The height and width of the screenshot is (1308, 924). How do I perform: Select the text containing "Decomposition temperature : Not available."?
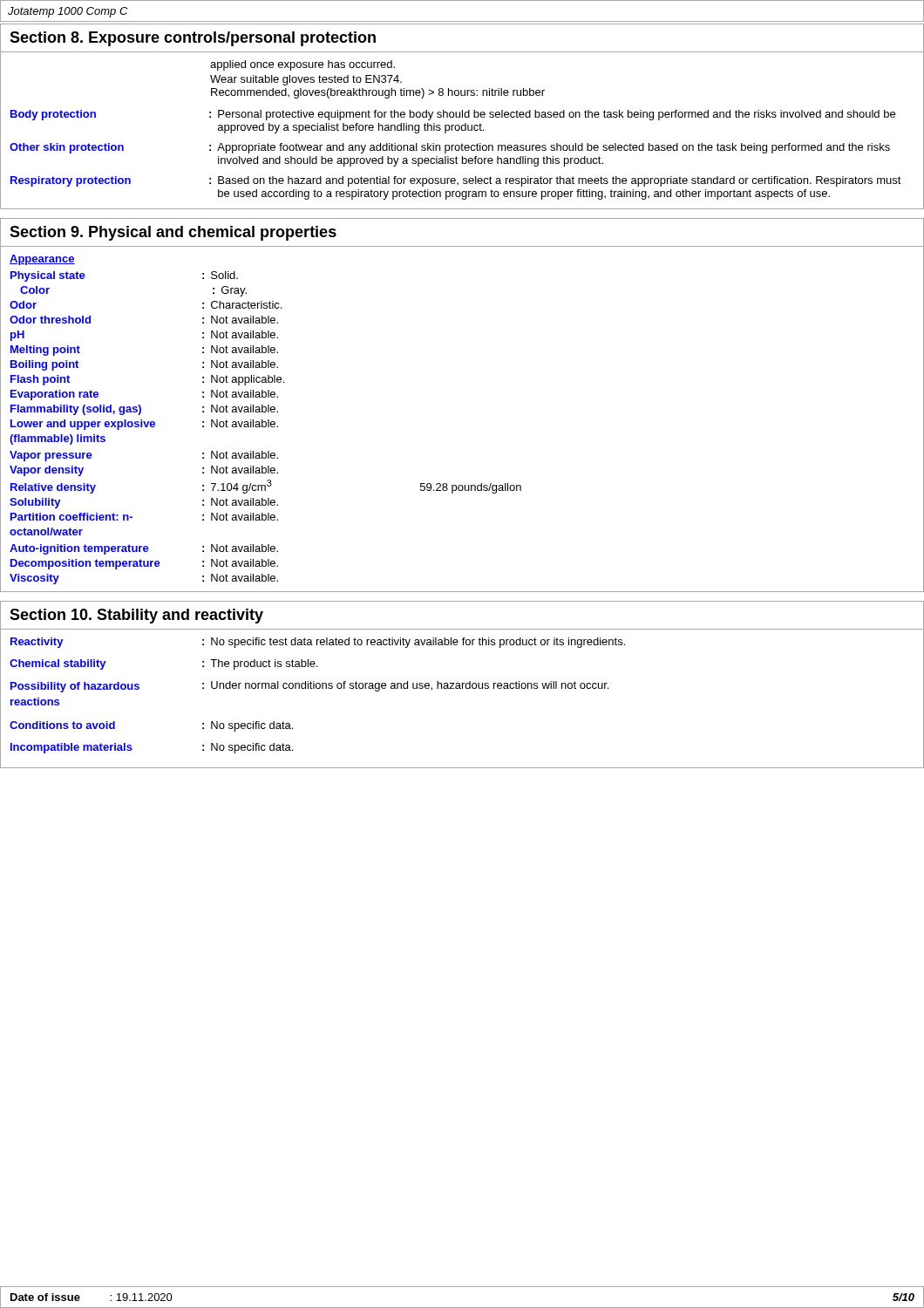[197, 563]
